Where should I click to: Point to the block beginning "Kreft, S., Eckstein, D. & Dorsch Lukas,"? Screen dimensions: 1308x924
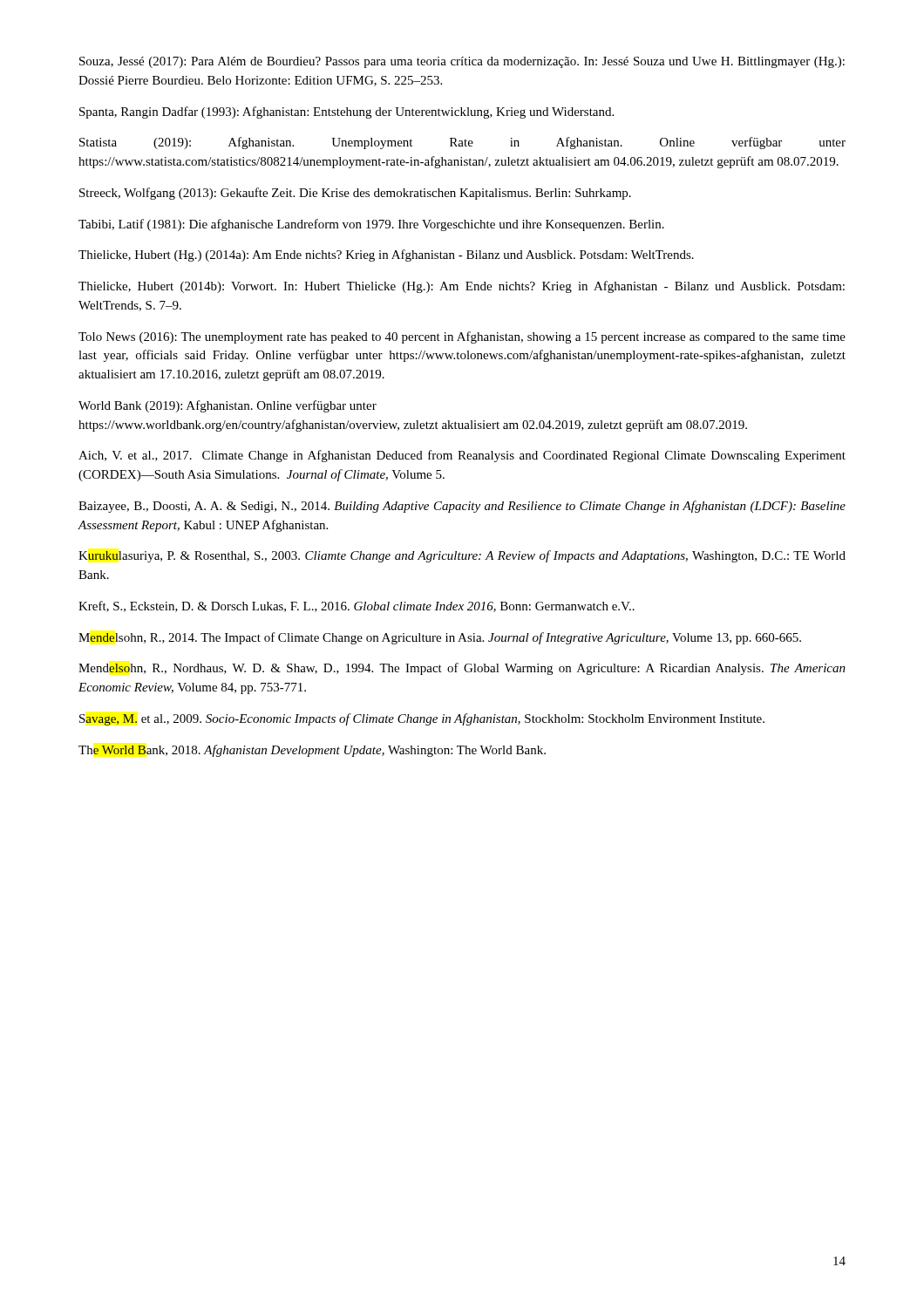coord(357,606)
